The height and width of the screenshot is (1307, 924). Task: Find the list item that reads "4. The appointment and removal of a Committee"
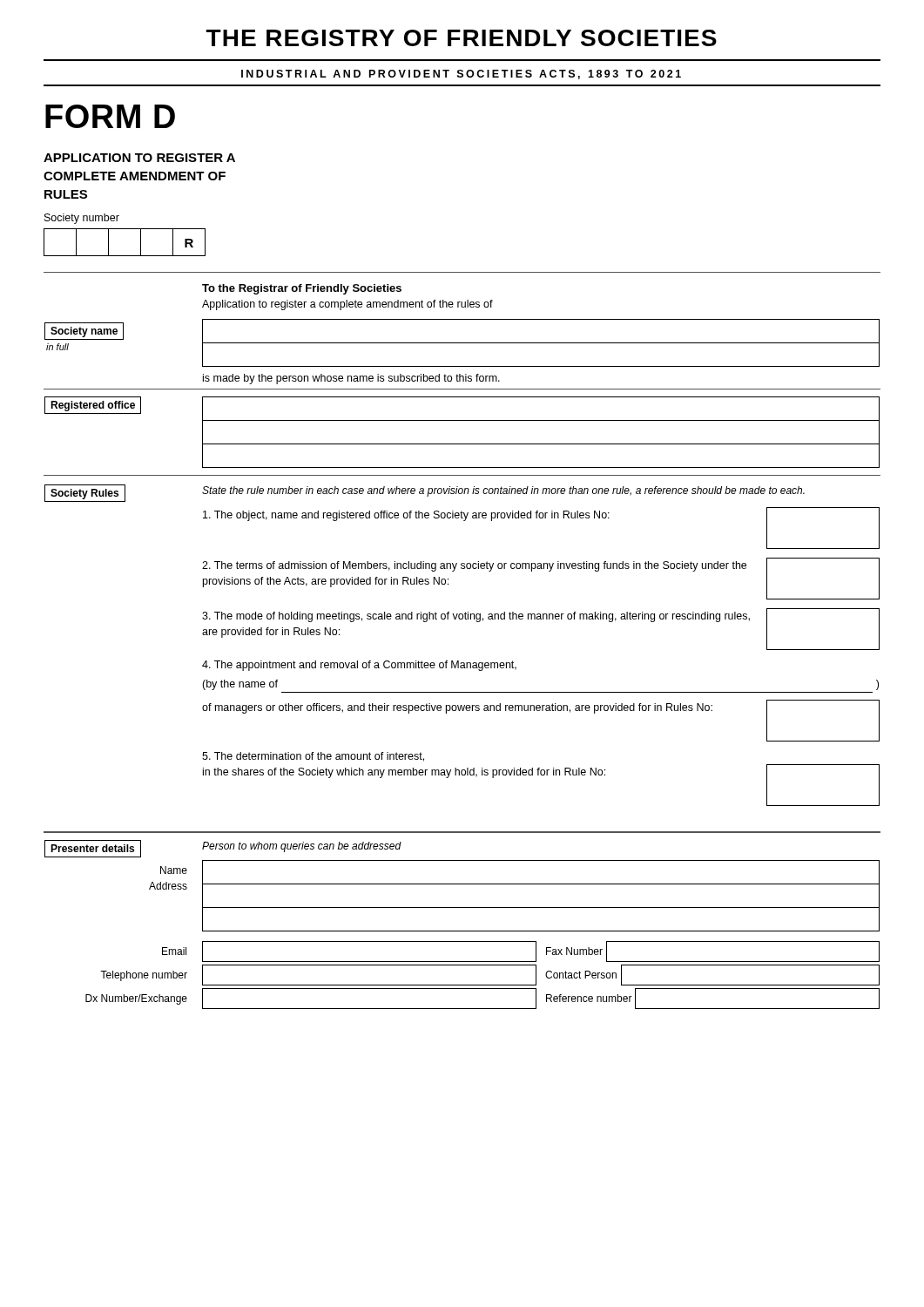(541, 700)
